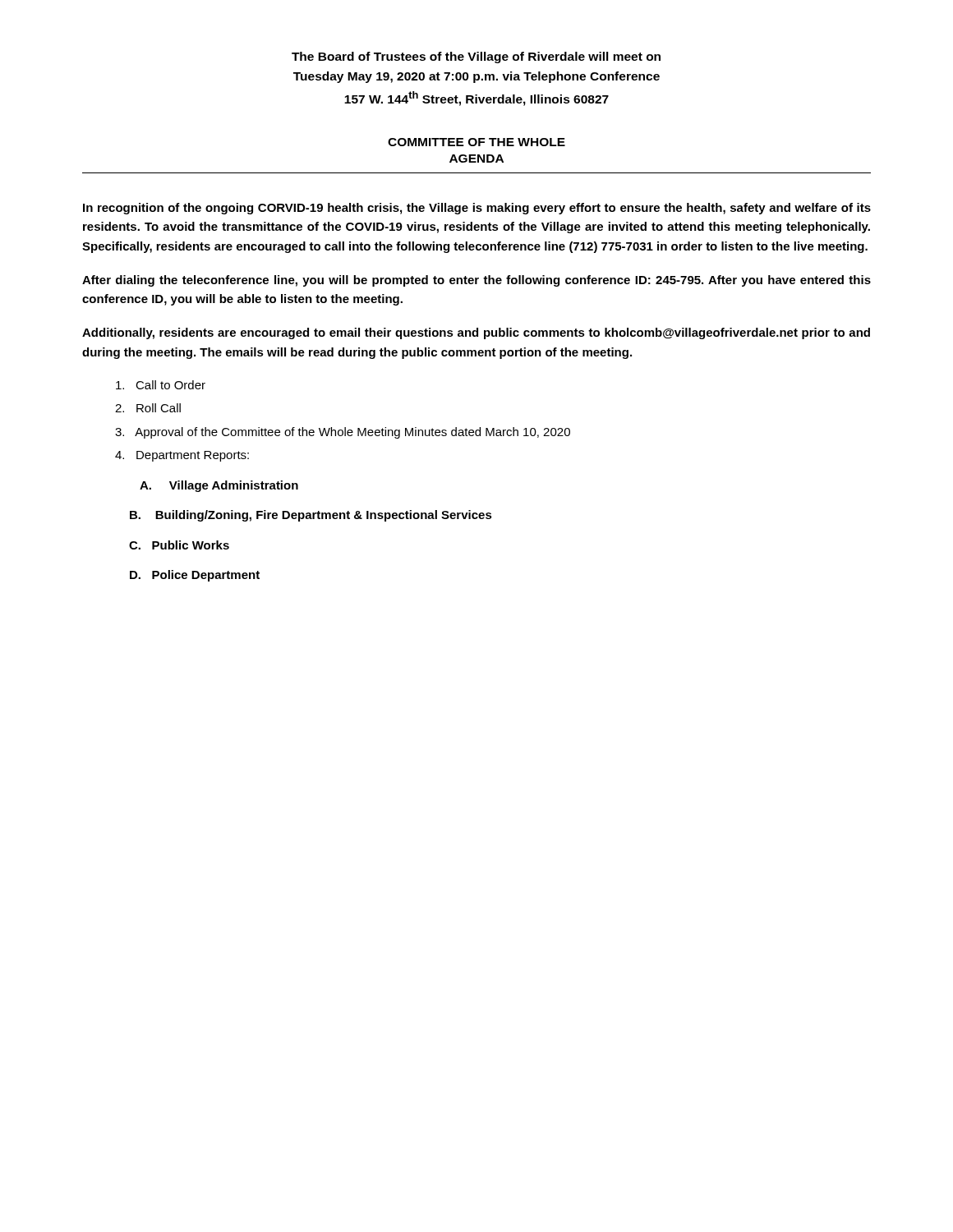This screenshot has width=953, height=1232.
Task: Click on the text block that reads "After dialing the teleconference line, you"
Action: tap(476, 289)
